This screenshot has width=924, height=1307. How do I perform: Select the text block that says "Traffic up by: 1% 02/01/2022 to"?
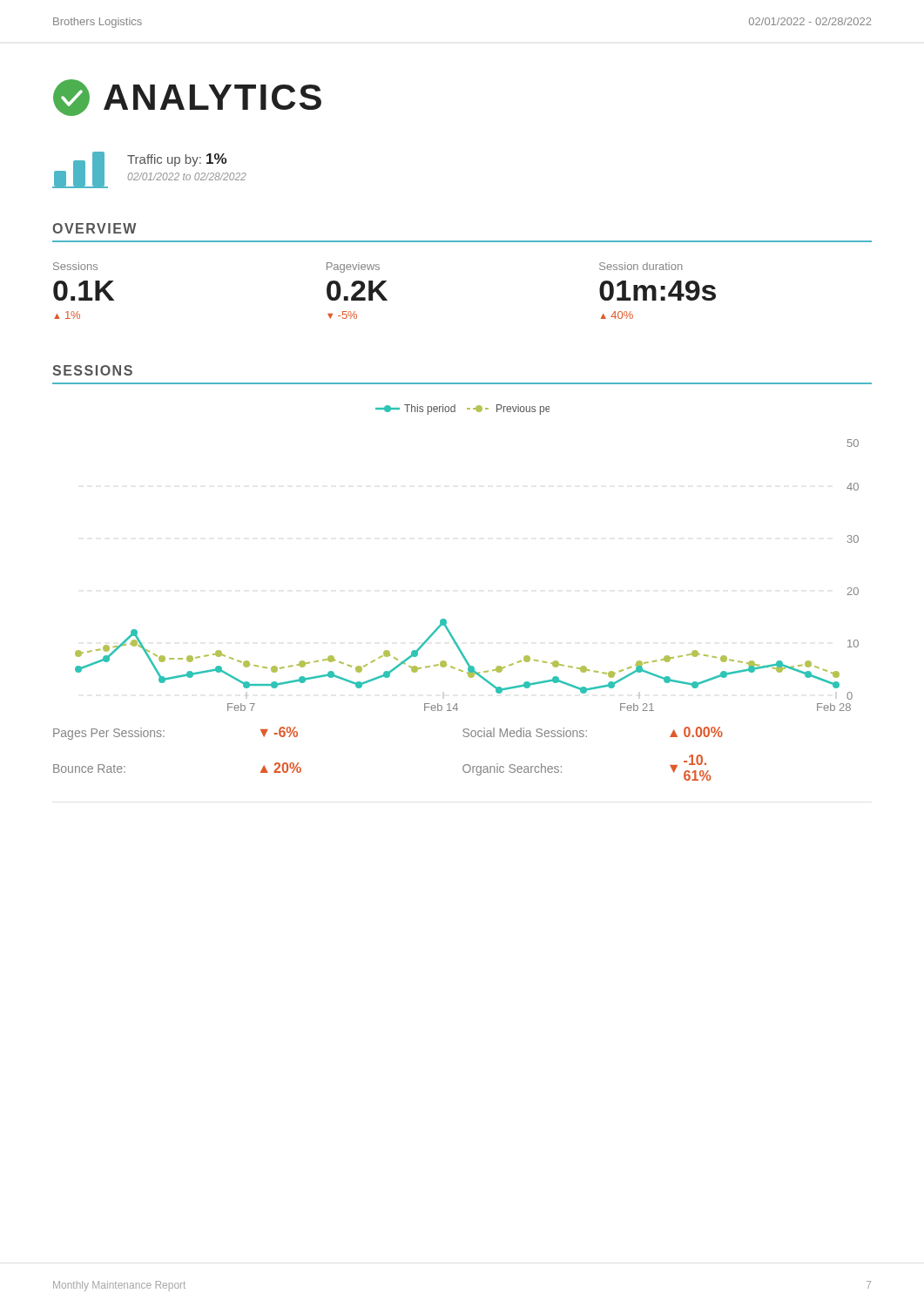[x=149, y=166]
